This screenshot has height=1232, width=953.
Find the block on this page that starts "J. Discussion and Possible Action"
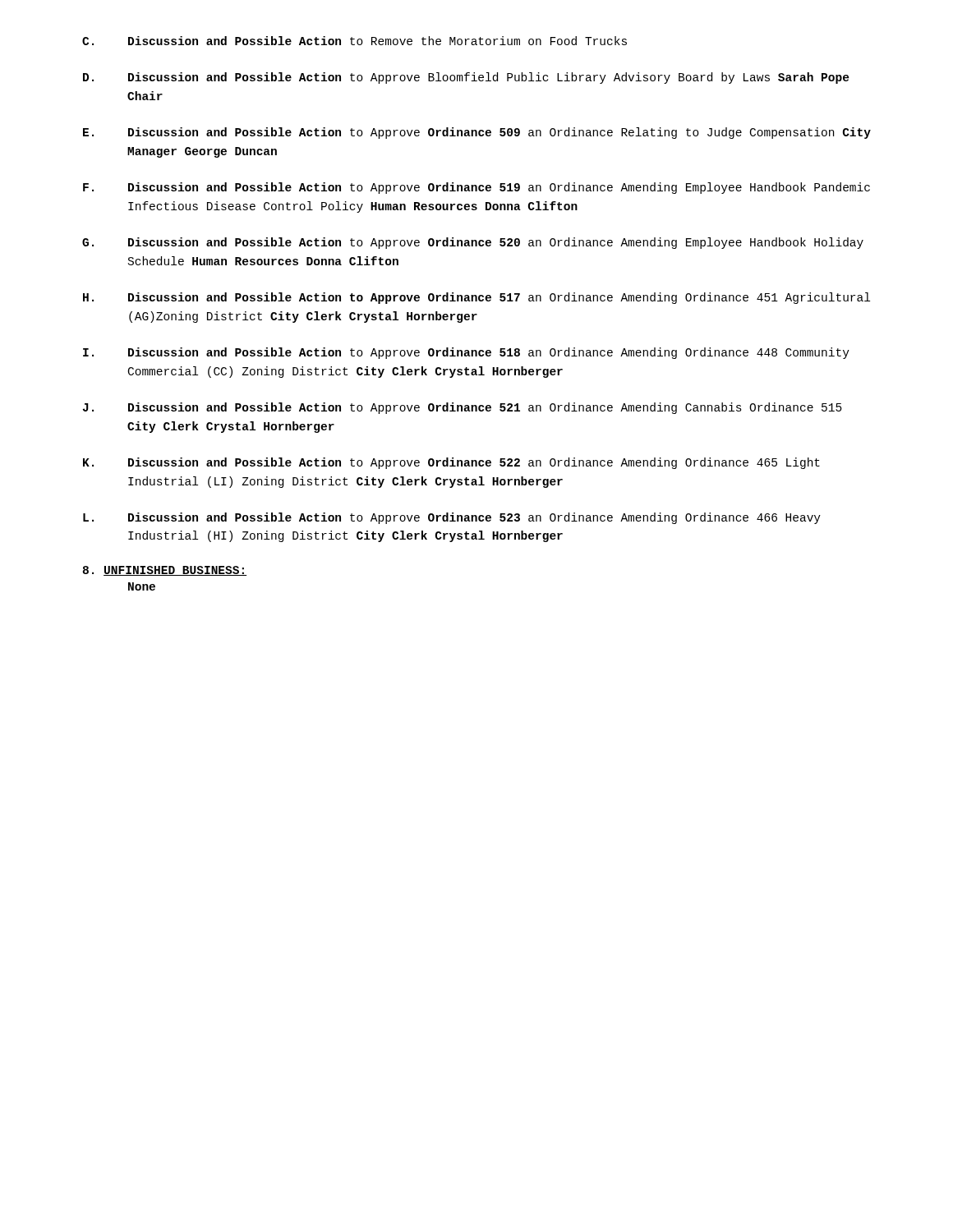coord(476,418)
